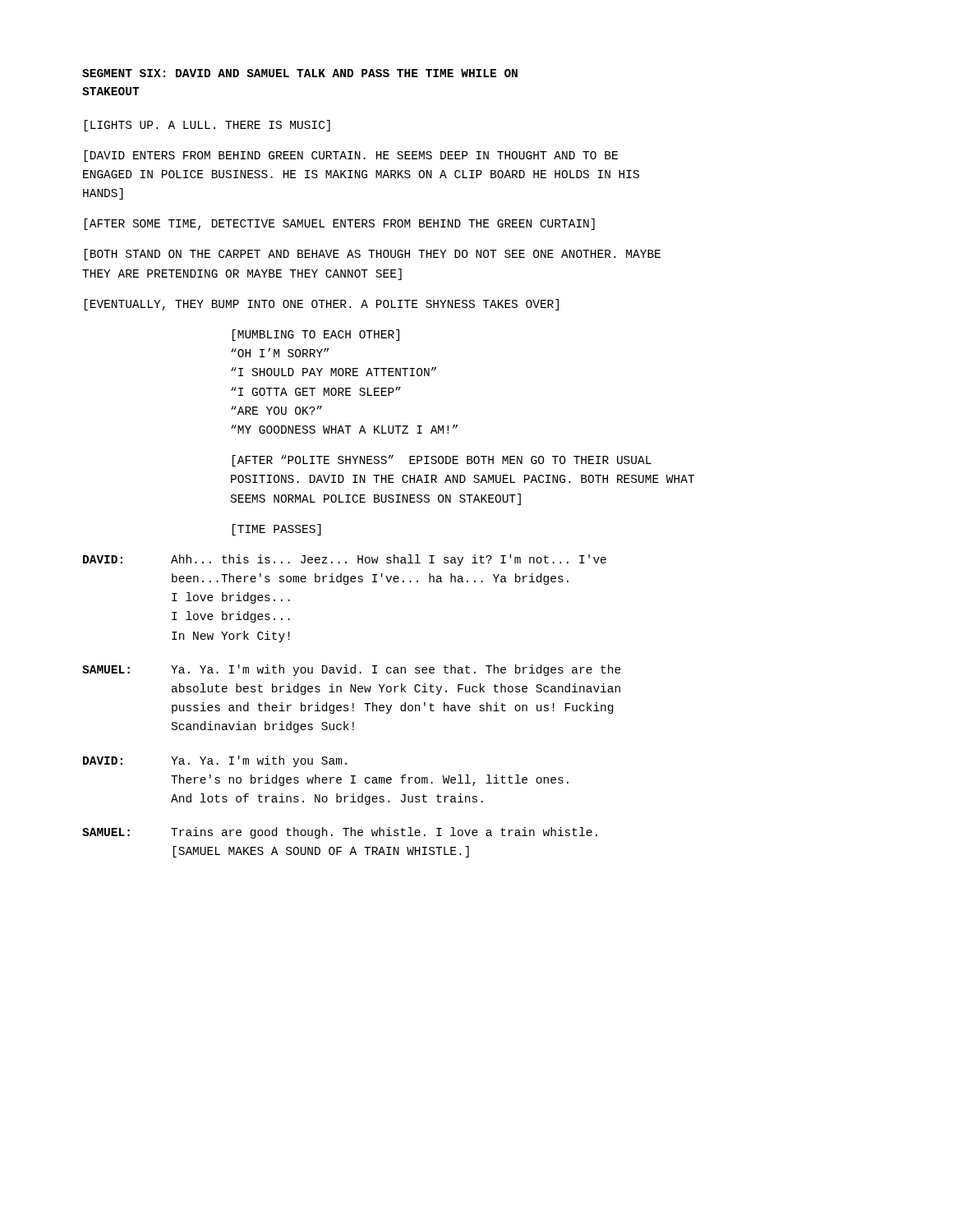Find the block on this page that starts "SAMUEL: Trains are good though. The whistle."

click(x=341, y=843)
